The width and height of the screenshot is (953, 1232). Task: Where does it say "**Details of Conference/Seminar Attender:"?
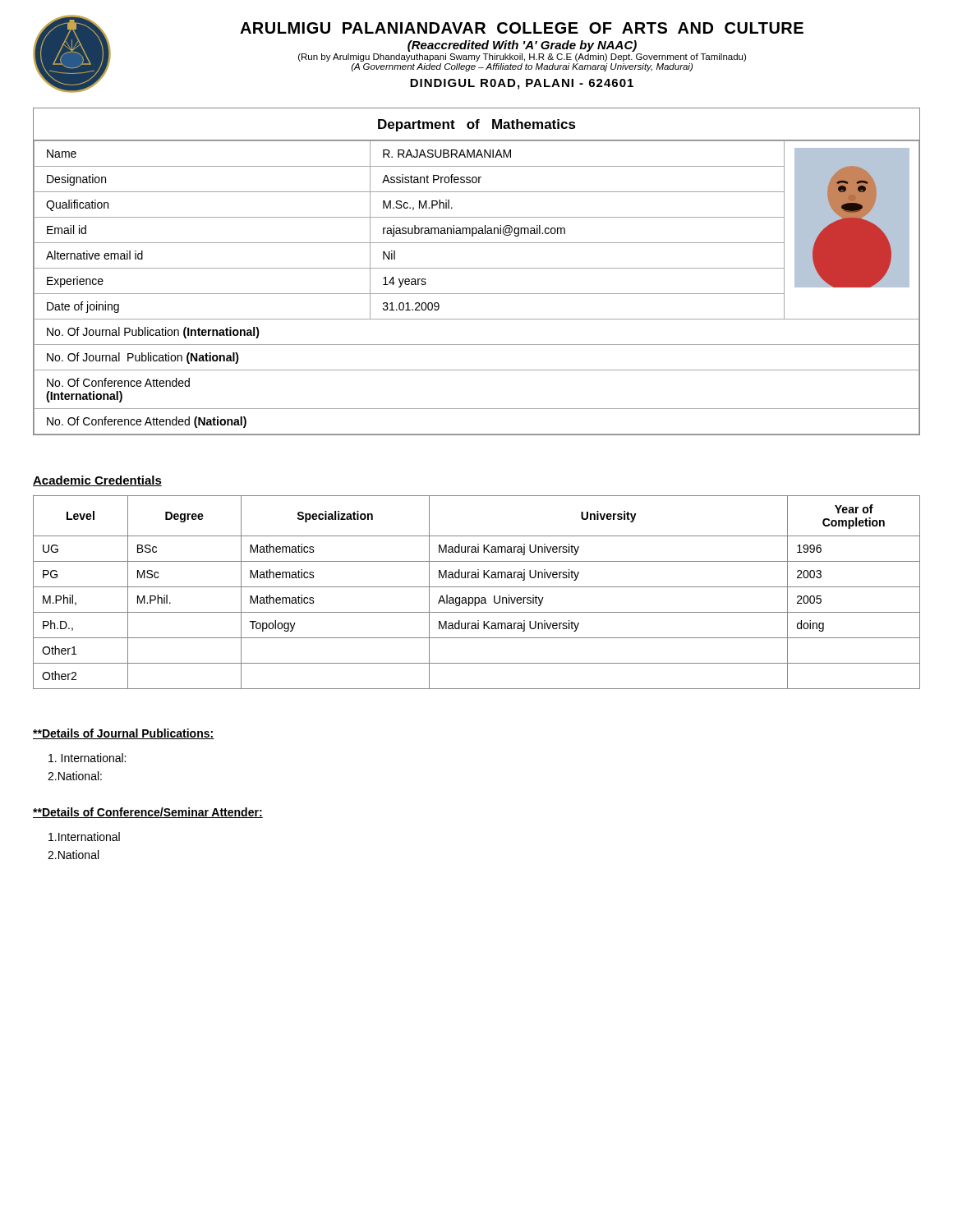148,812
